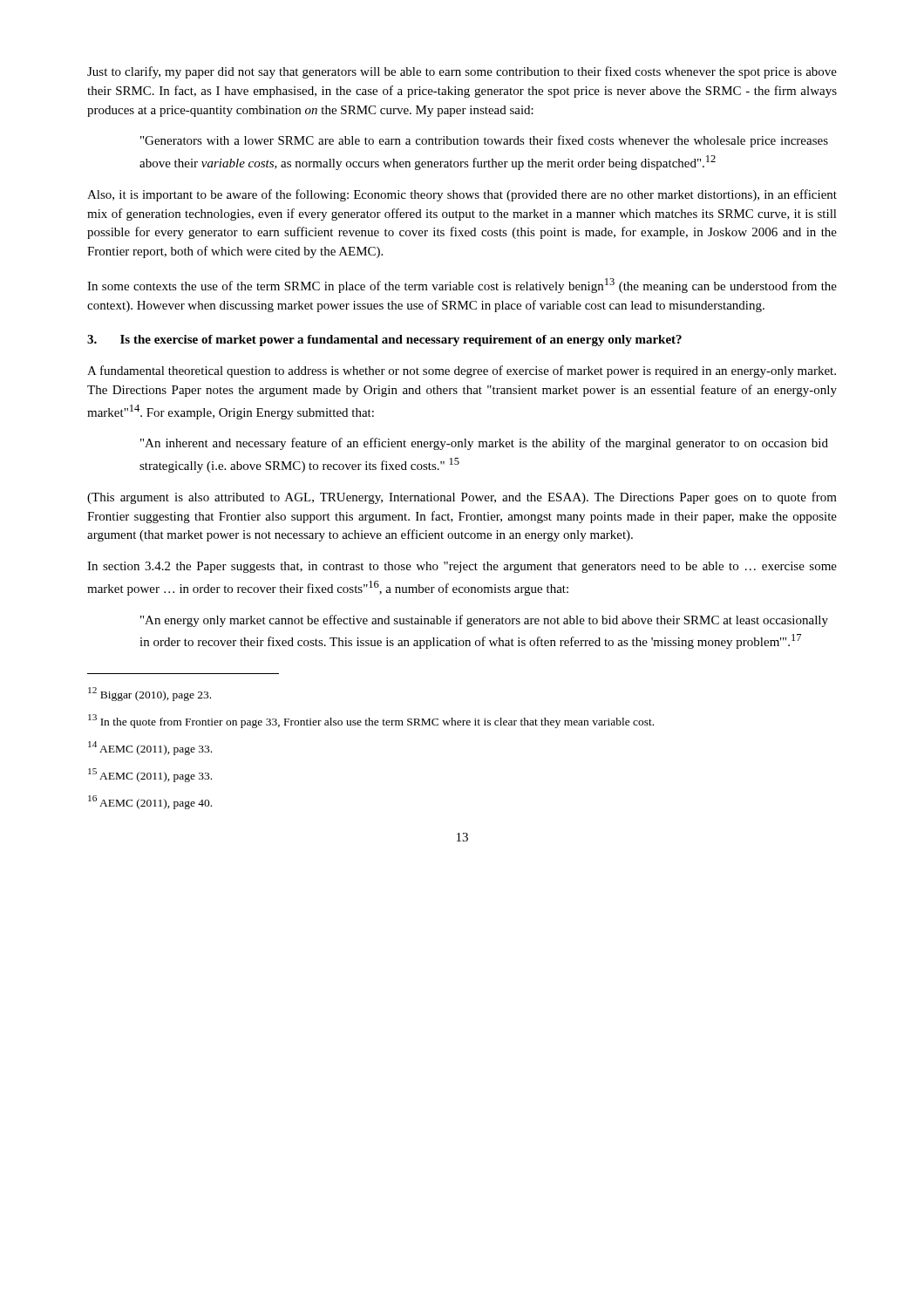Point to the block beginning "In section 3.4.2 the Paper suggests that, in"
Image resolution: width=924 pixels, height=1308 pixels.
(462, 578)
